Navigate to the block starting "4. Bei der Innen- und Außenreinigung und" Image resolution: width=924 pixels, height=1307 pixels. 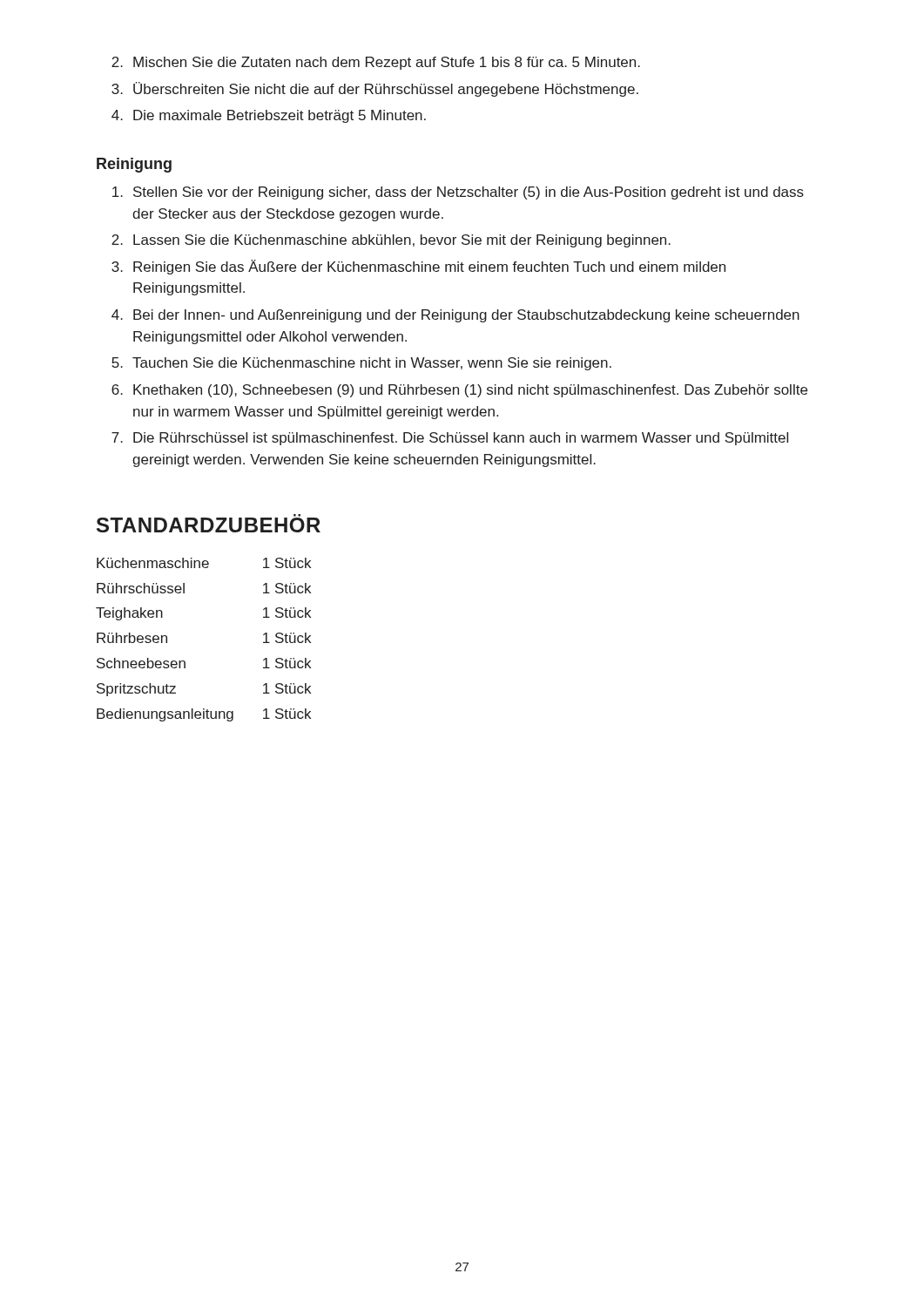(462, 327)
